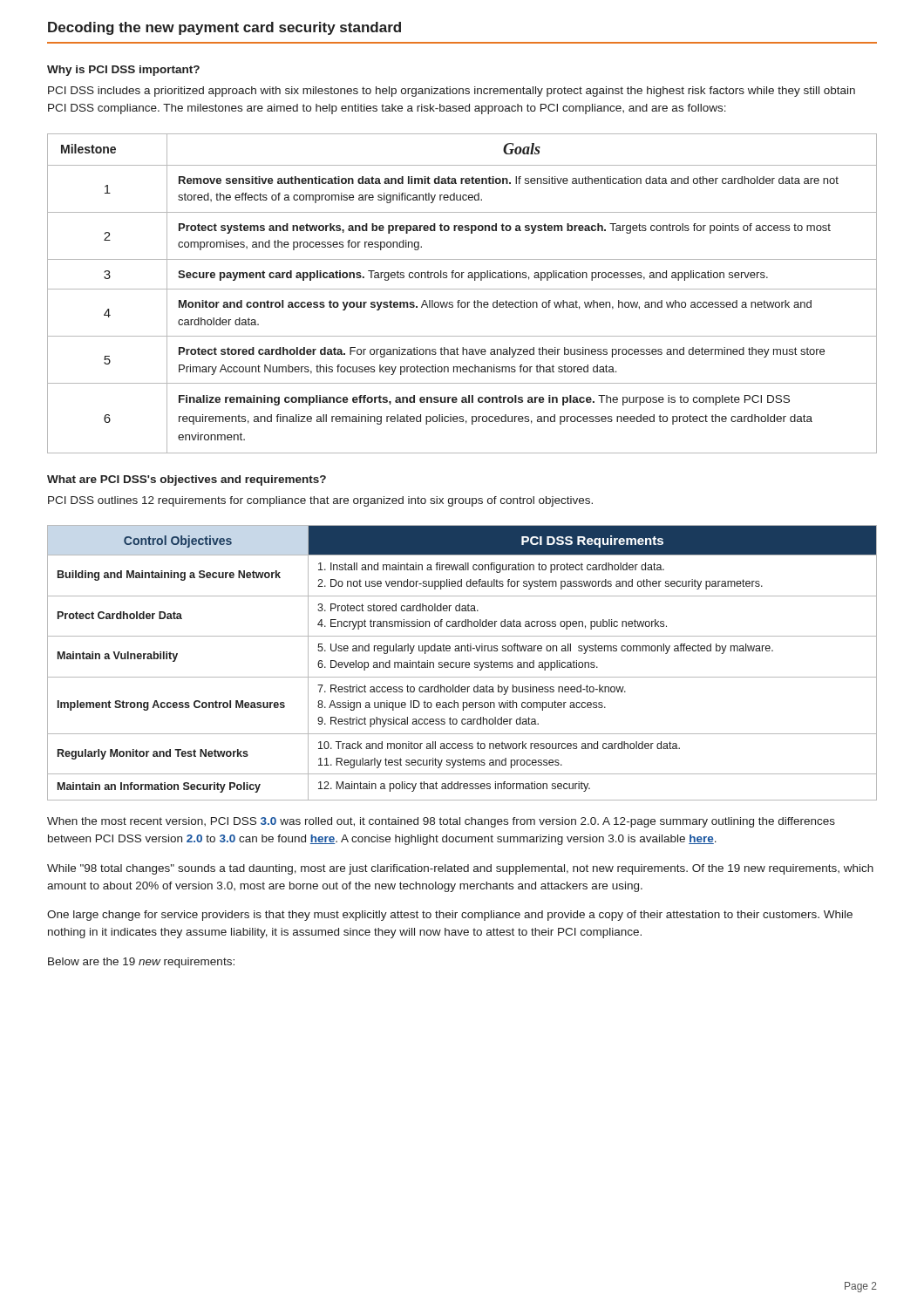Locate the block of text that opens with "While "98 total"
The height and width of the screenshot is (1308, 924).
(x=460, y=877)
